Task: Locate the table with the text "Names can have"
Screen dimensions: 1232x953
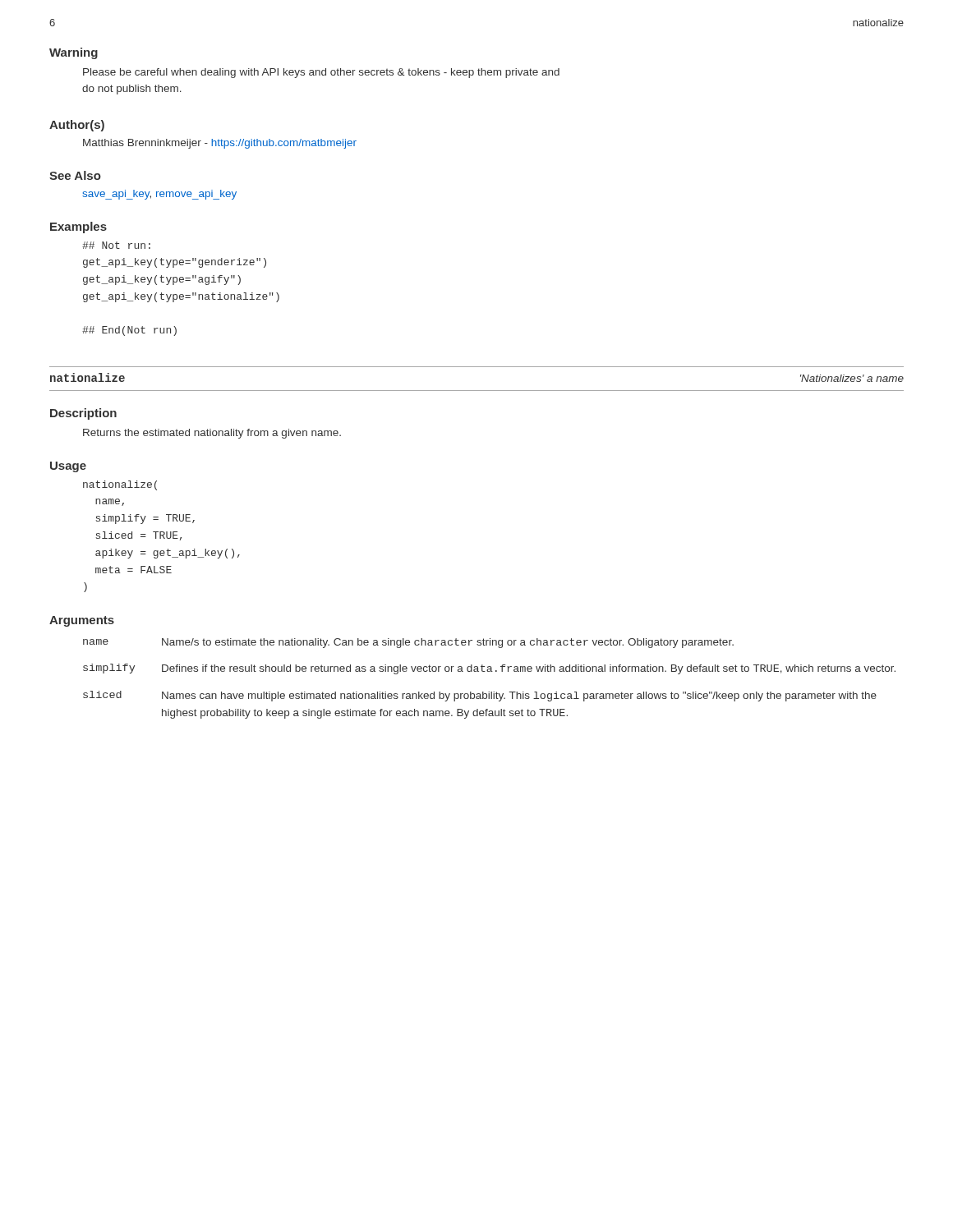Action: (x=476, y=680)
